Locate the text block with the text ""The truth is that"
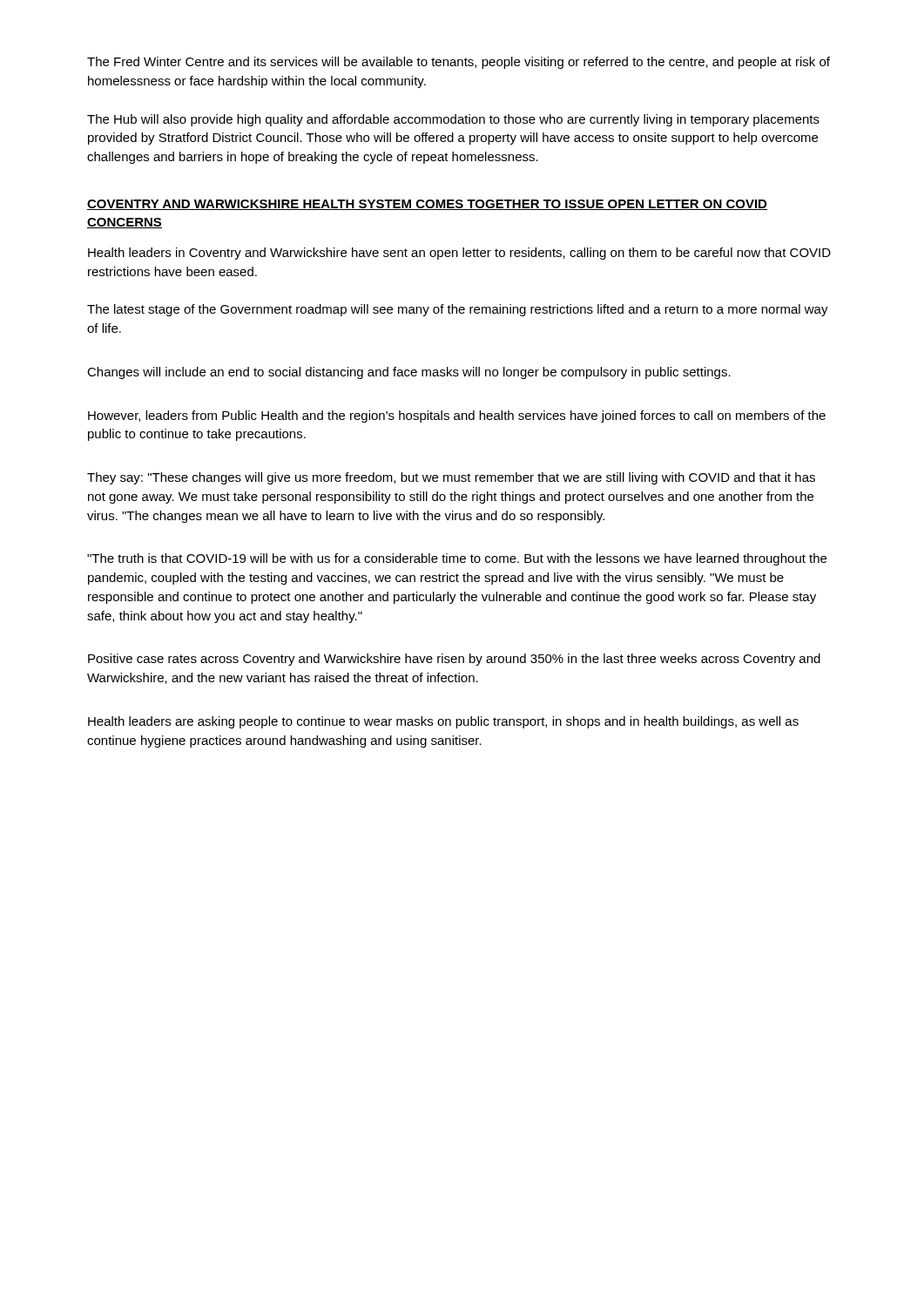Viewport: 924px width, 1307px height. tap(457, 587)
